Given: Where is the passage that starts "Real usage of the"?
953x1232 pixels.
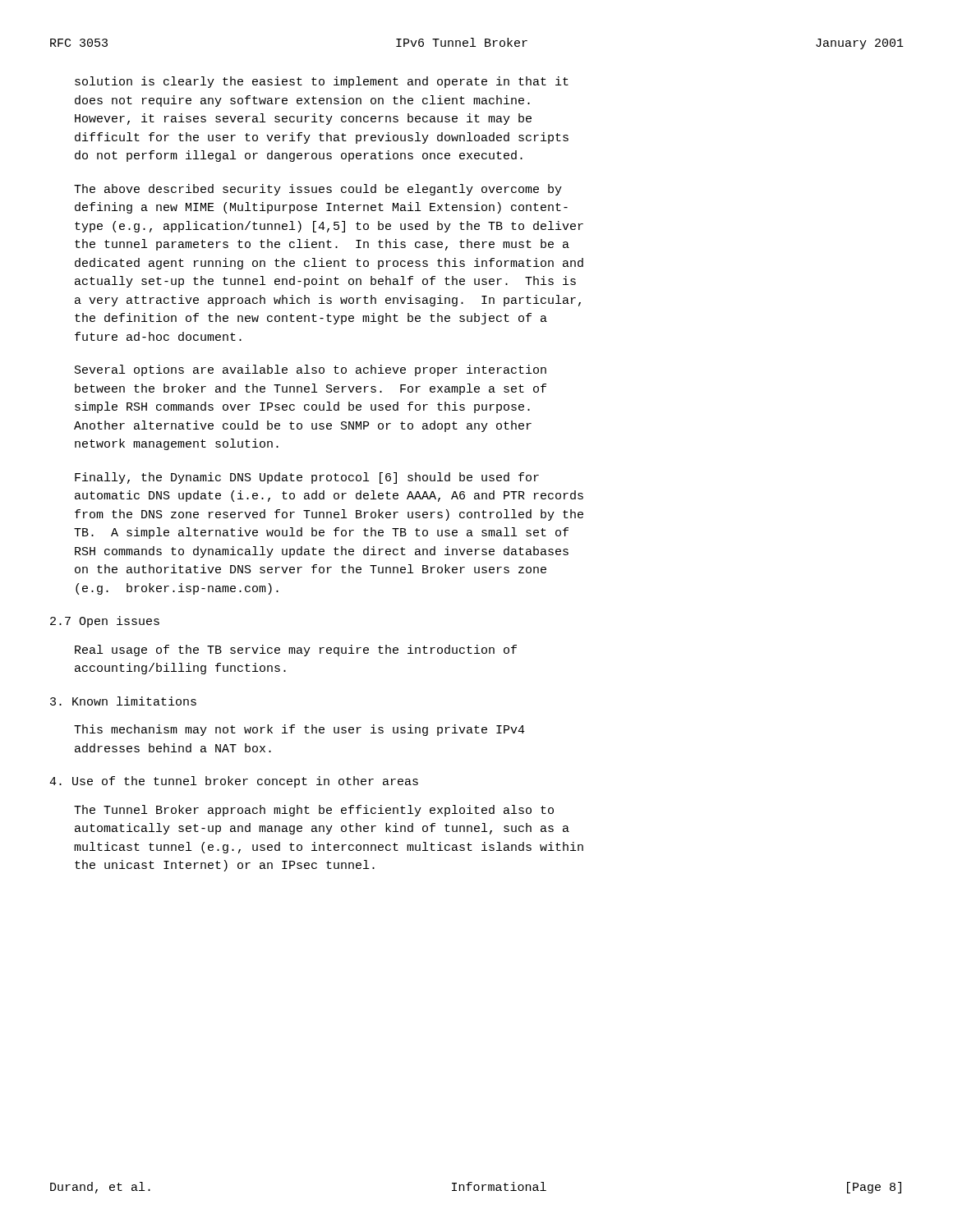Looking at the screenshot, I should click(296, 660).
